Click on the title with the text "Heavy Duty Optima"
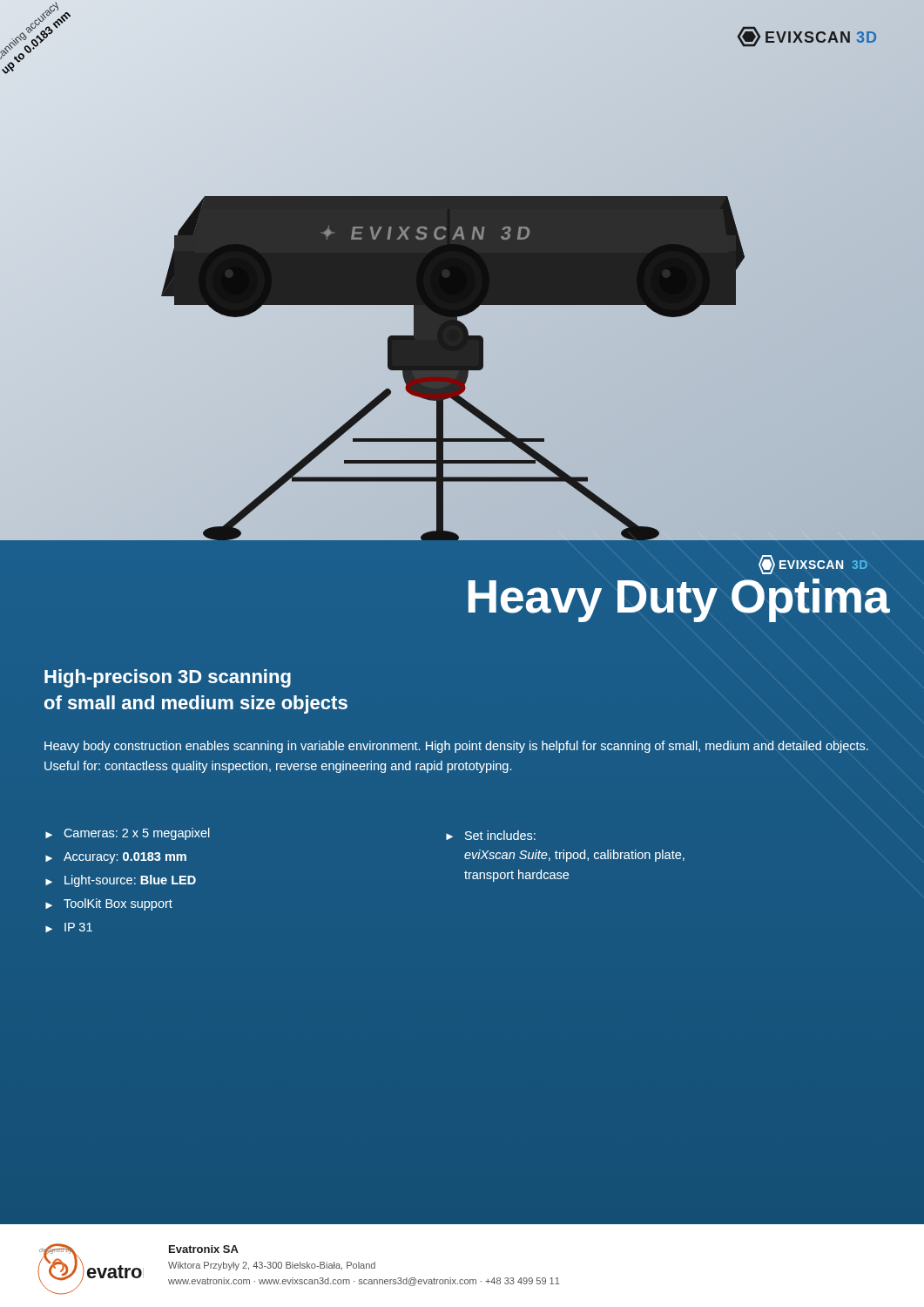The width and height of the screenshot is (924, 1307). click(x=677, y=597)
